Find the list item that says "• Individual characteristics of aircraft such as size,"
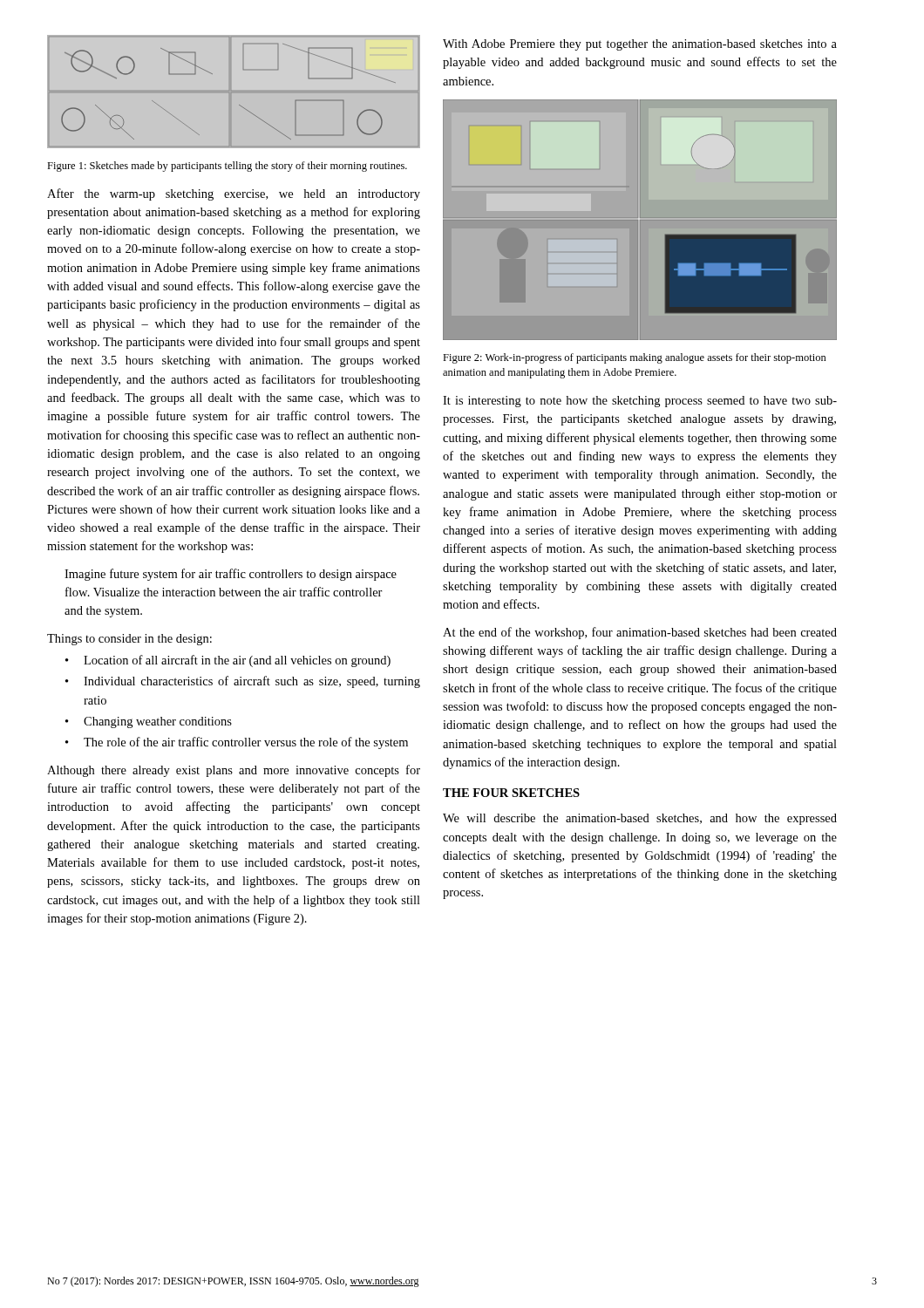924x1308 pixels. click(x=242, y=691)
